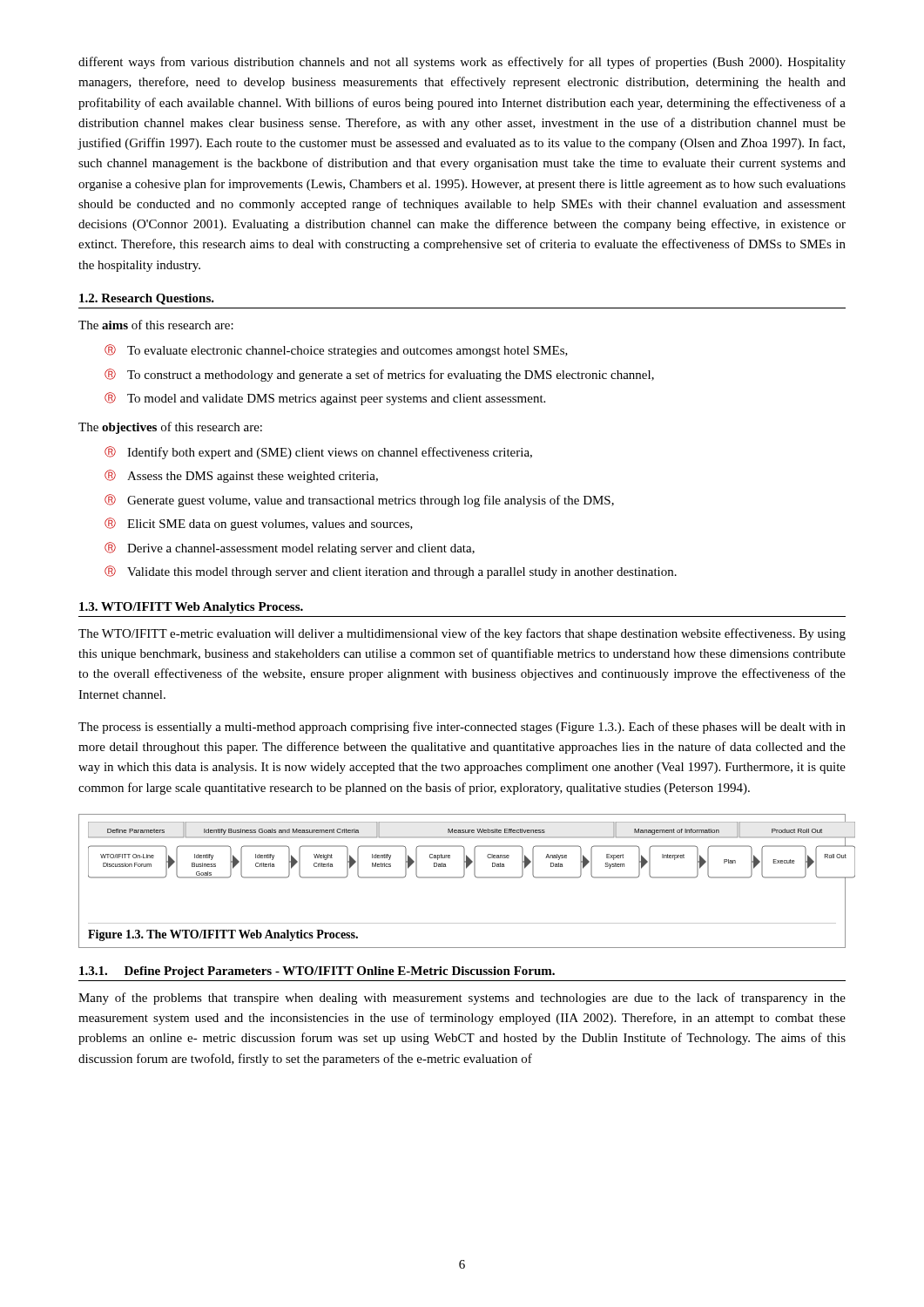This screenshot has width=924, height=1307.
Task: Locate a flowchart
Action: pyautogui.click(x=462, y=881)
